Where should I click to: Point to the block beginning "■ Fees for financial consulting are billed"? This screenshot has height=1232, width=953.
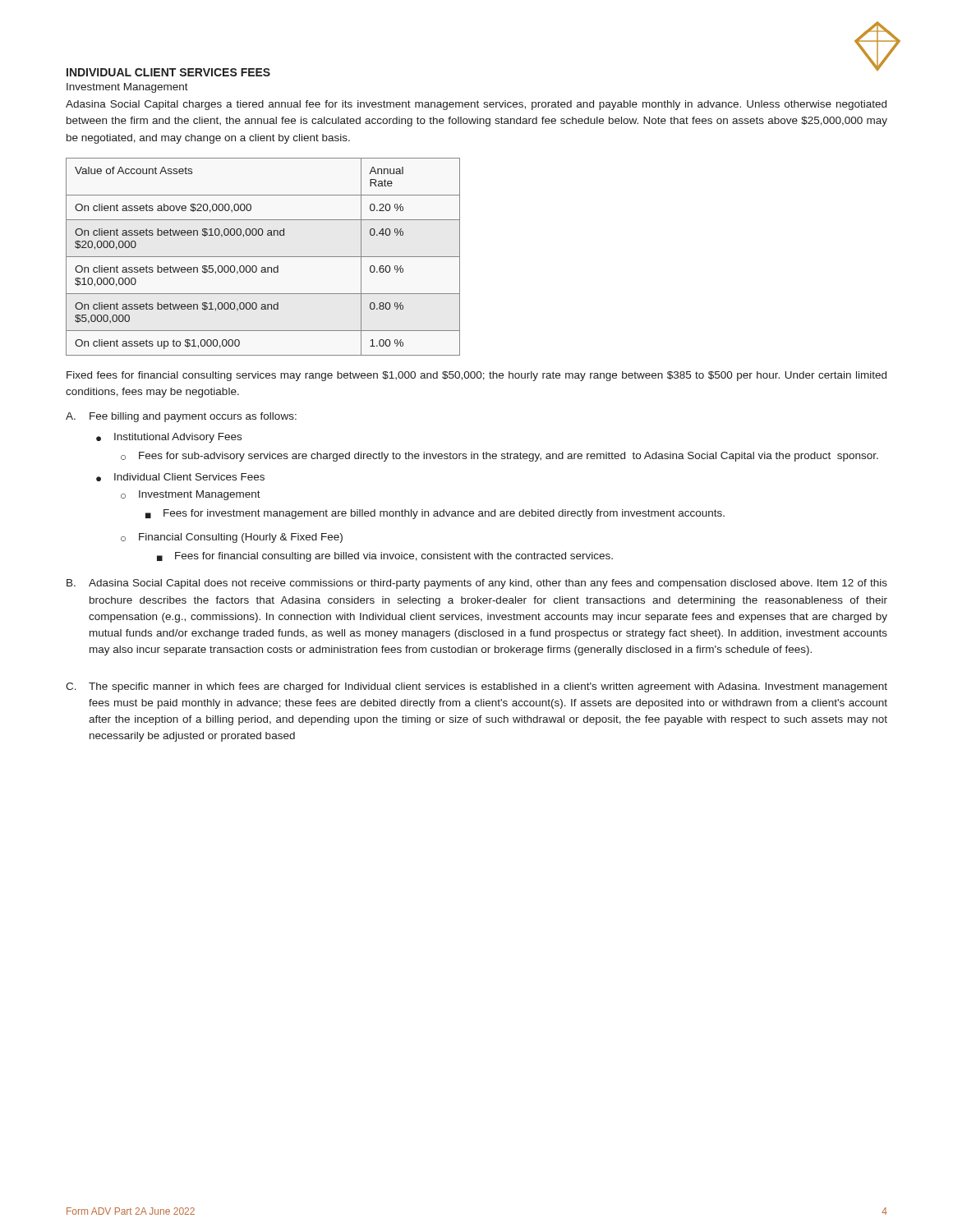coord(379,557)
